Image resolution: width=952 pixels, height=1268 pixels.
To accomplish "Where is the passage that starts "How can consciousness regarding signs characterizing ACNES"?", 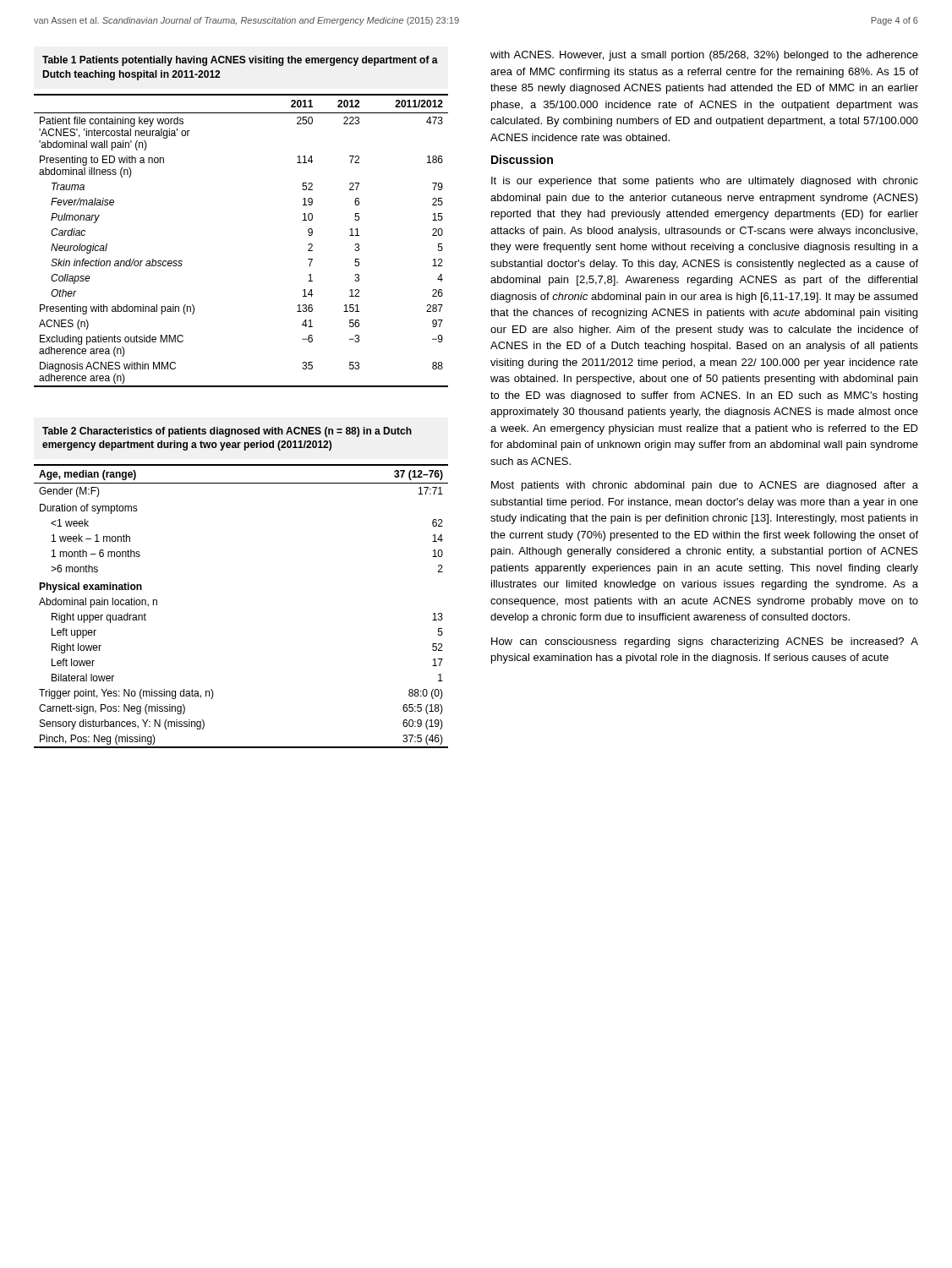I will 704,649.
